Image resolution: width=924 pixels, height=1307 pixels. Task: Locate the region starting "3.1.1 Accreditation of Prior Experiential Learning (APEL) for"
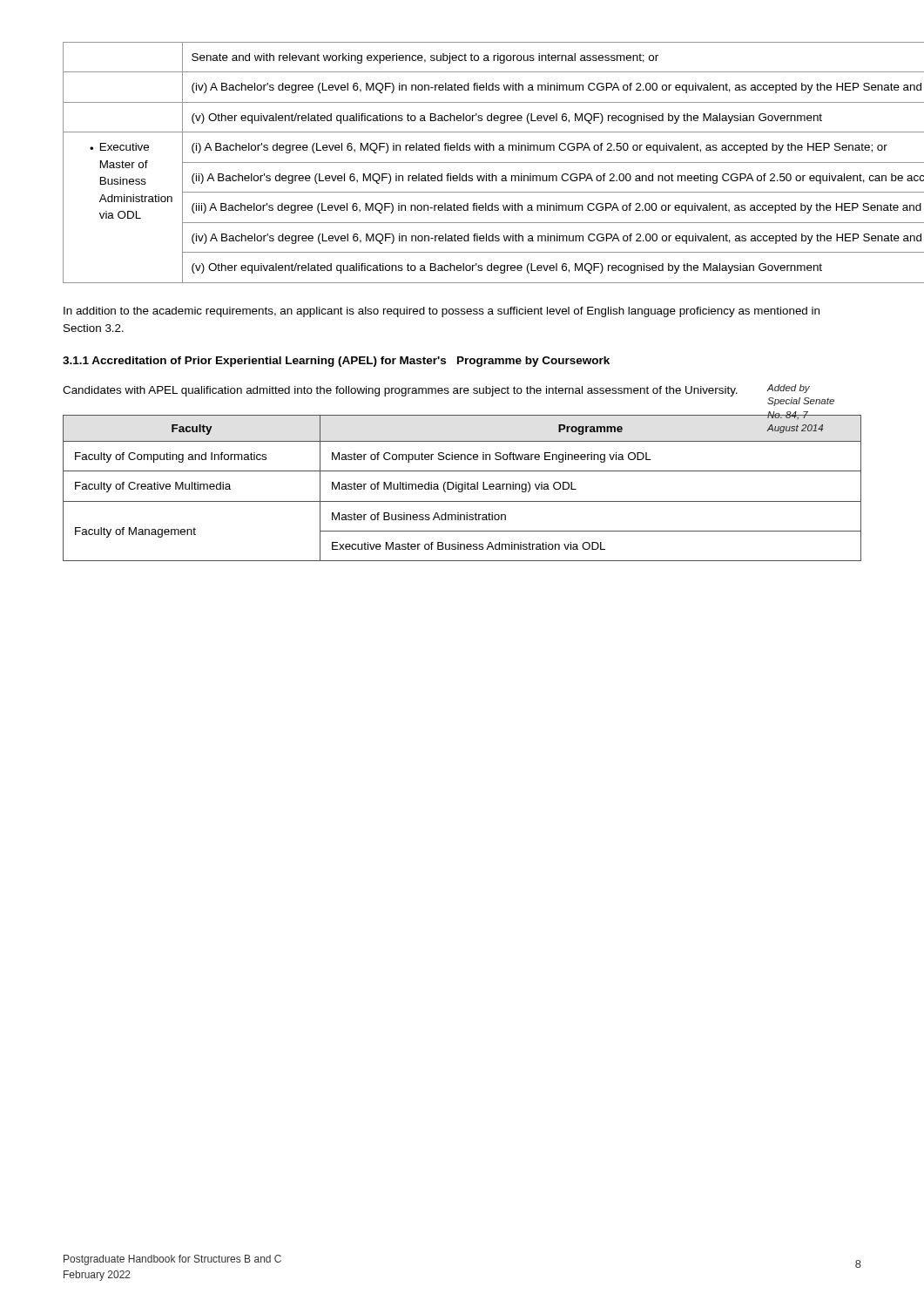[x=336, y=360]
